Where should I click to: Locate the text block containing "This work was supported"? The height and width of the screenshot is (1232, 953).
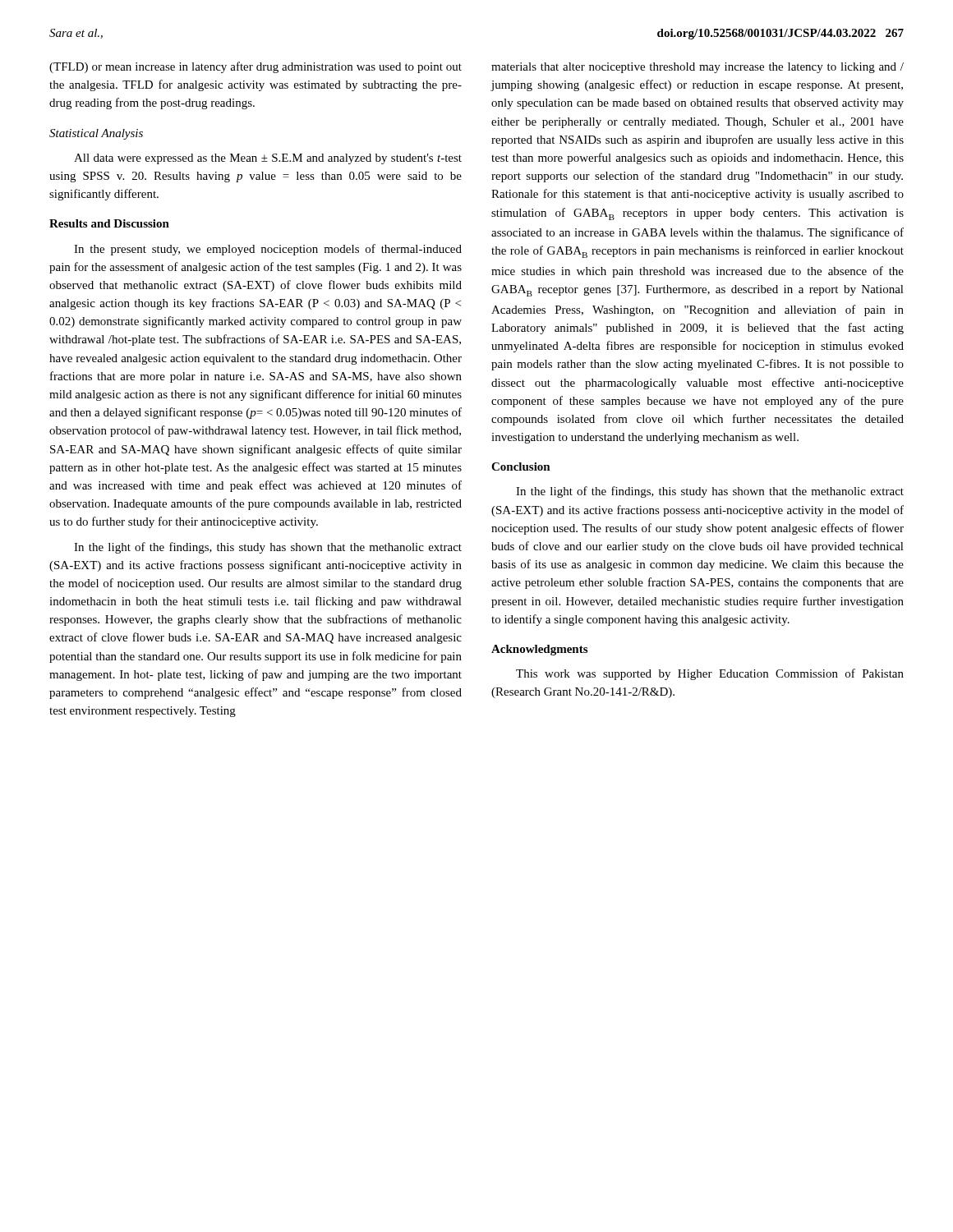tap(698, 683)
